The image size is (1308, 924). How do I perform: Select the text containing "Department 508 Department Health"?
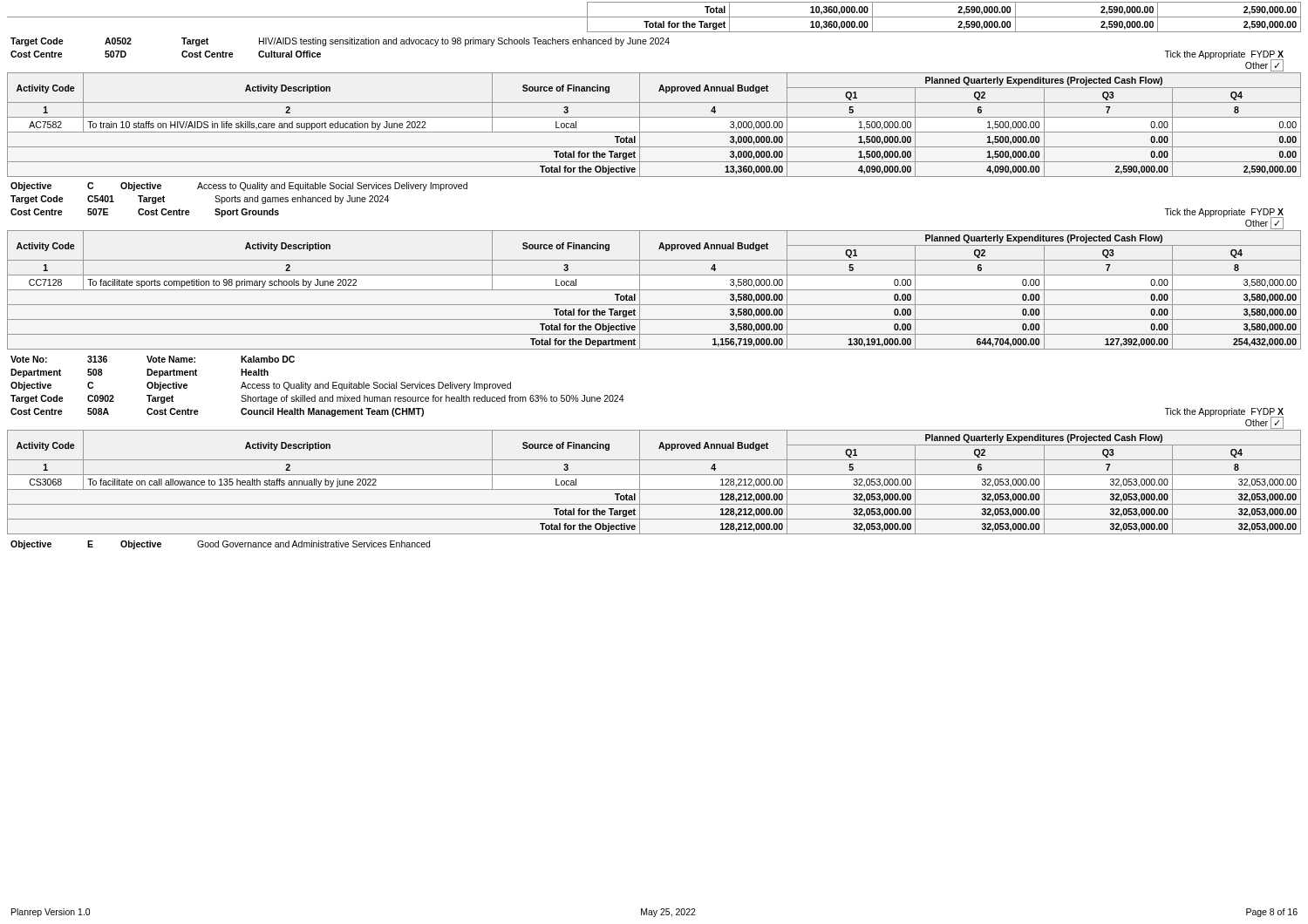pyautogui.click(x=31, y=373)
